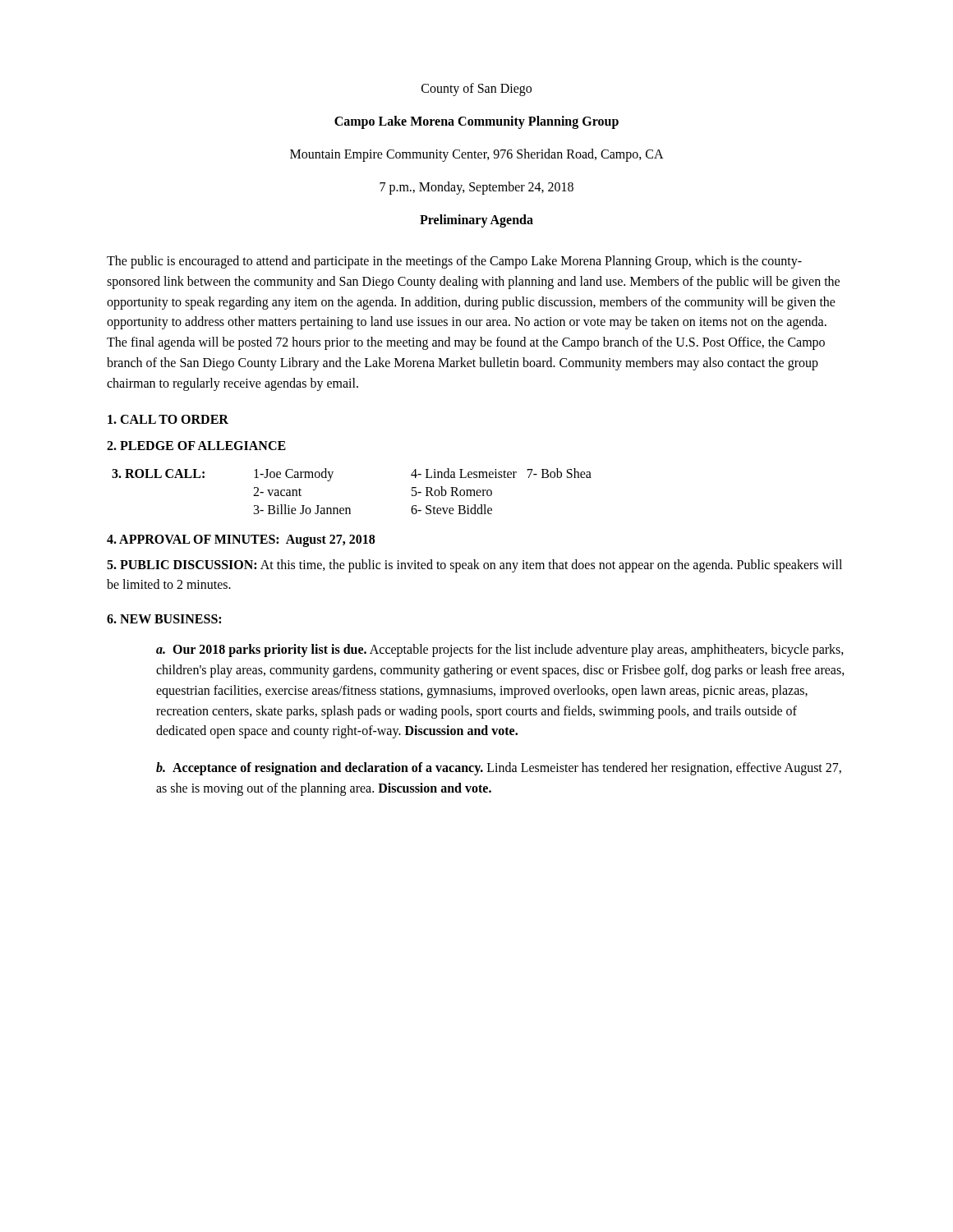Image resolution: width=953 pixels, height=1232 pixels.
Task: Find the block on this page that starts "a. Our 2018 parks priority list"
Action: 500,690
